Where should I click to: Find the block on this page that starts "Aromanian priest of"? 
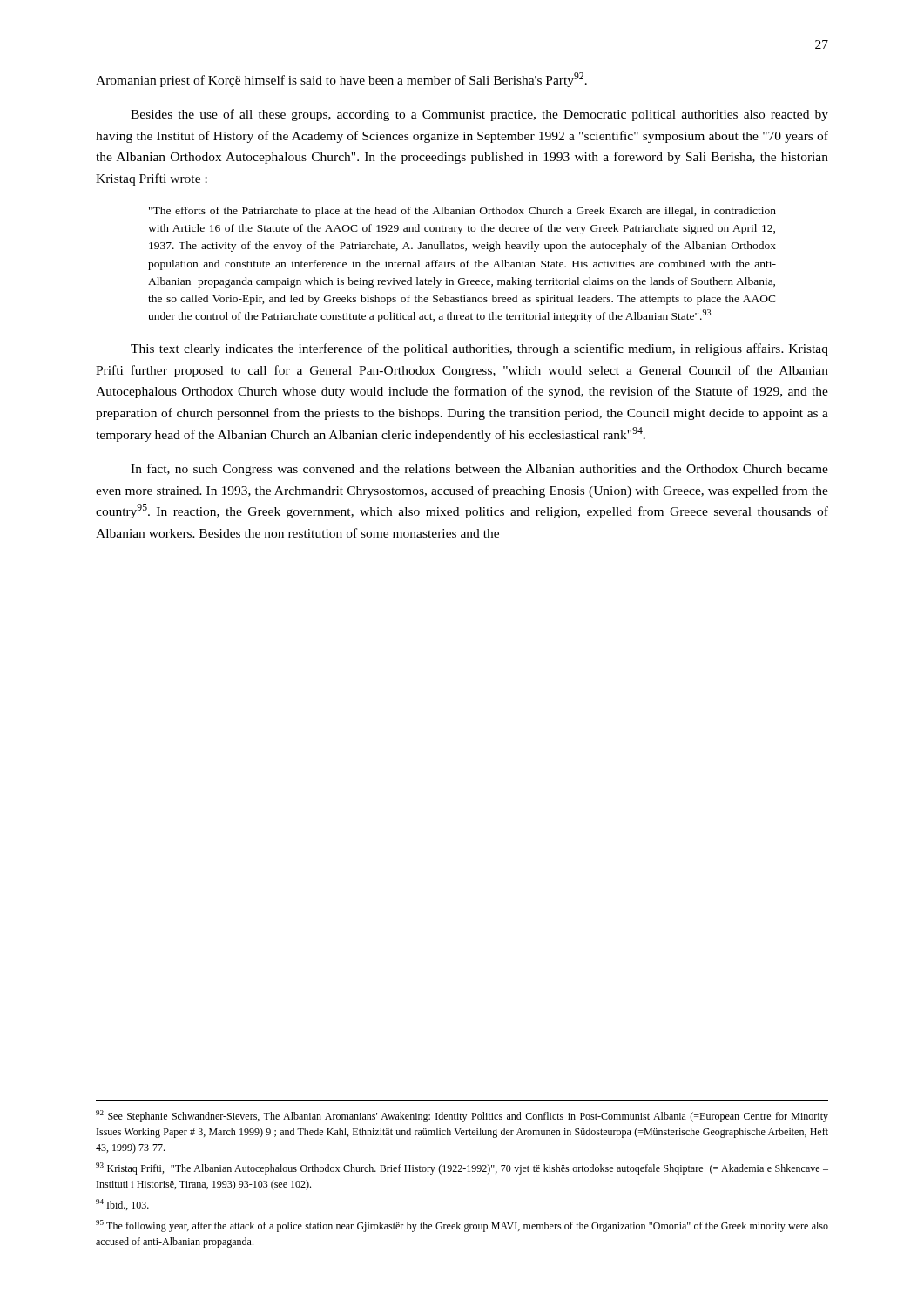pos(342,79)
